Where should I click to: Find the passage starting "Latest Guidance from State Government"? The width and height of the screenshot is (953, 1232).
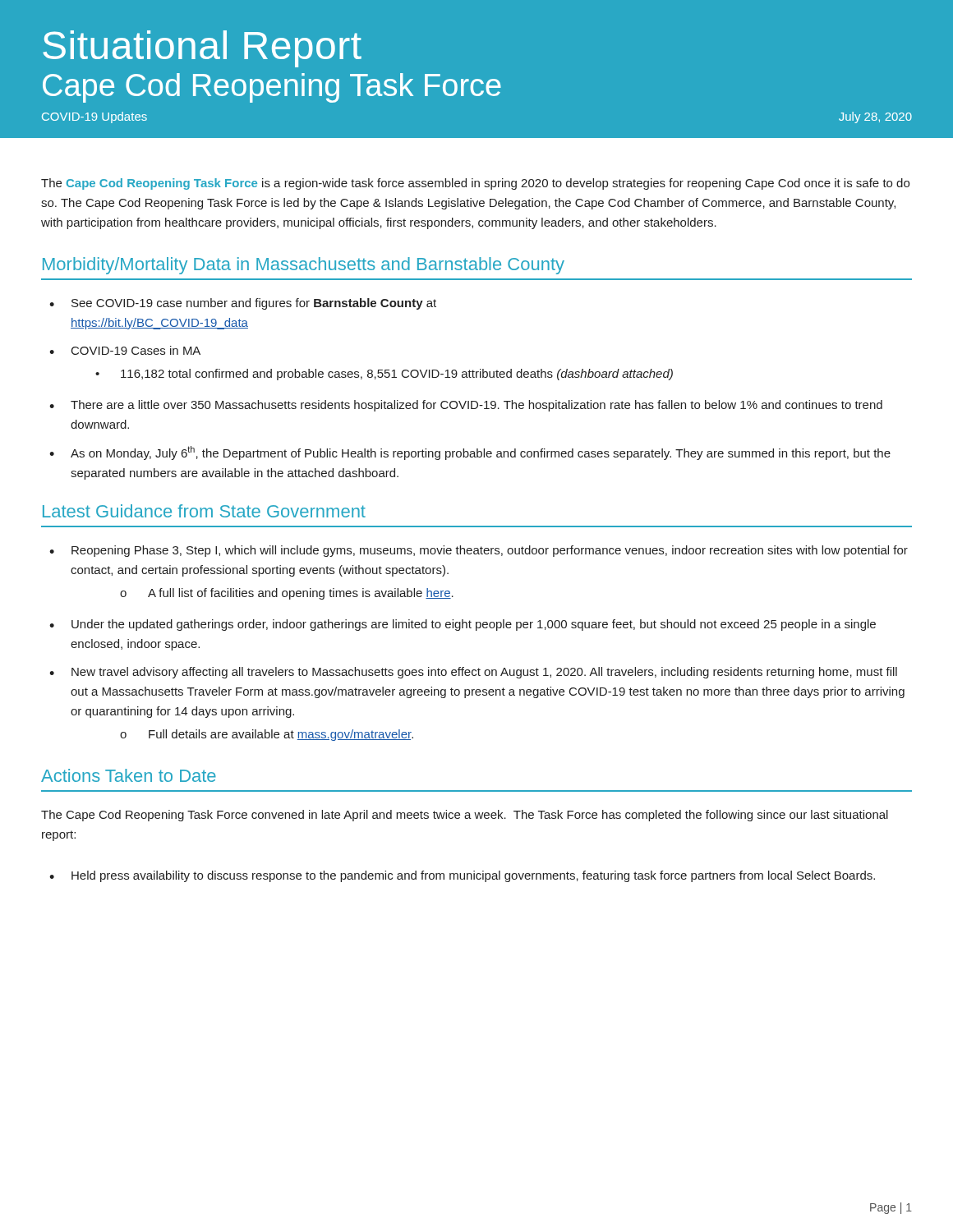476,514
